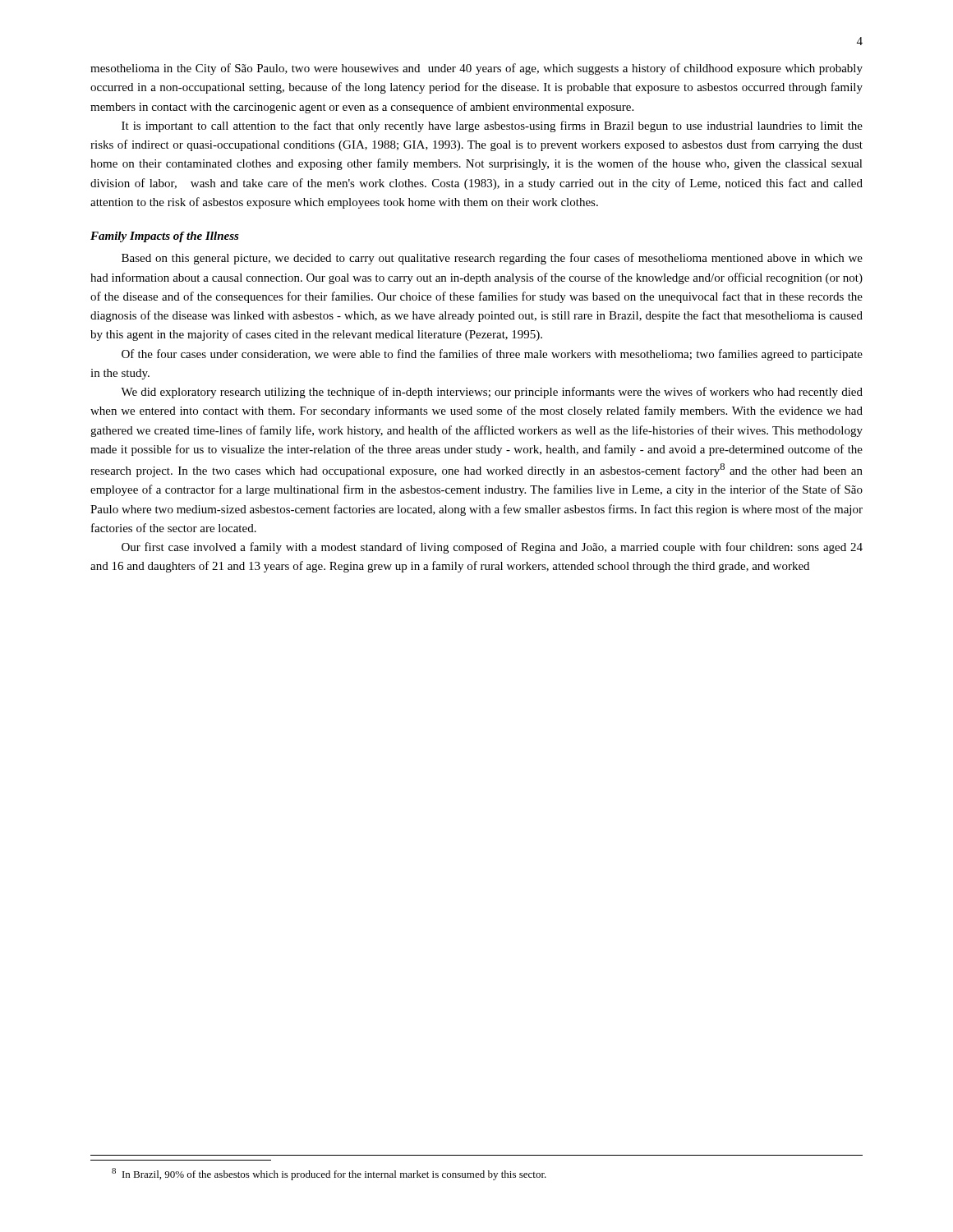
Task: Click on the block starting "Based on this general picture, we decided to"
Action: (x=476, y=296)
